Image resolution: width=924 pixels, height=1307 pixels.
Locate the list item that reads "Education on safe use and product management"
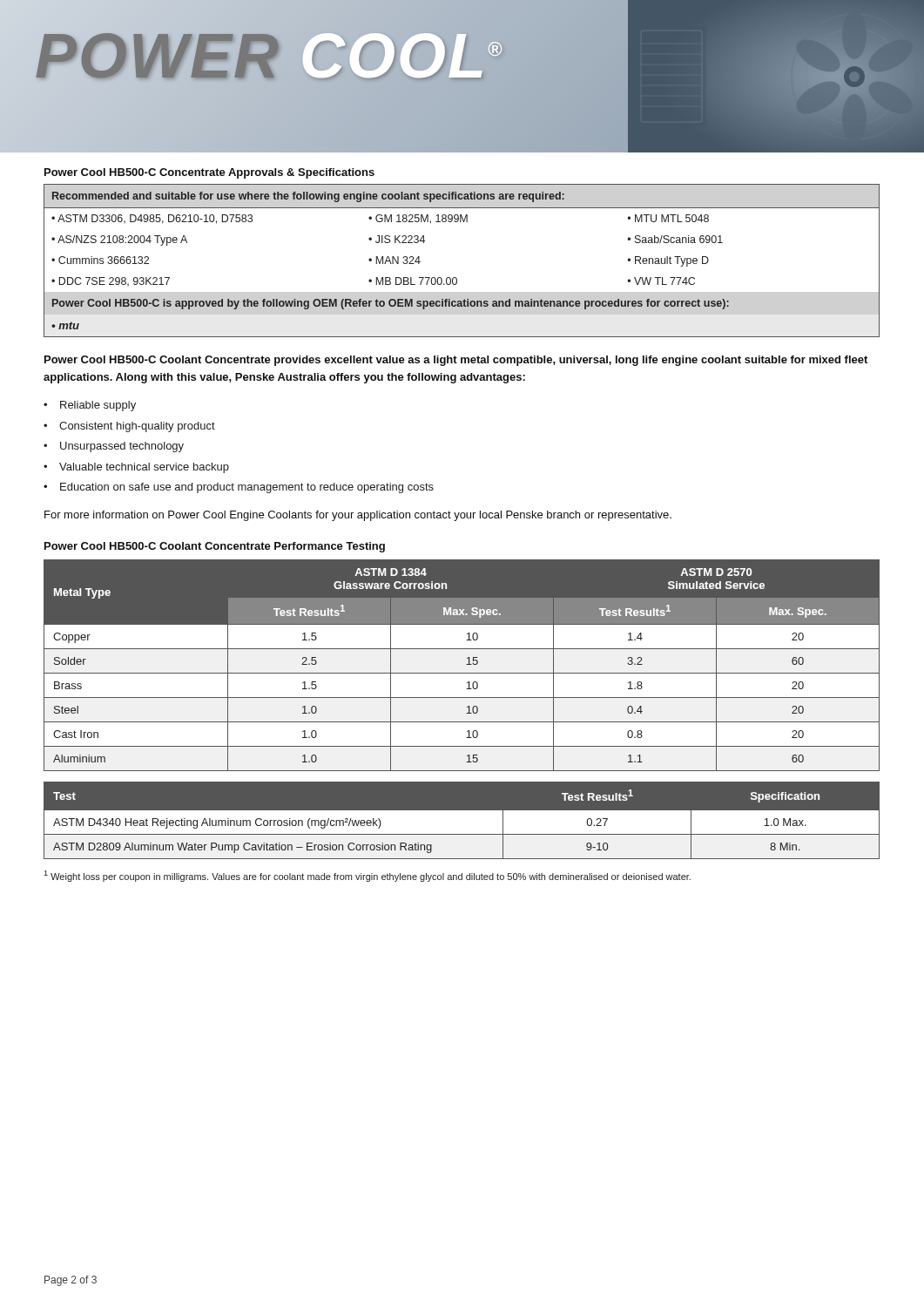[x=246, y=487]
